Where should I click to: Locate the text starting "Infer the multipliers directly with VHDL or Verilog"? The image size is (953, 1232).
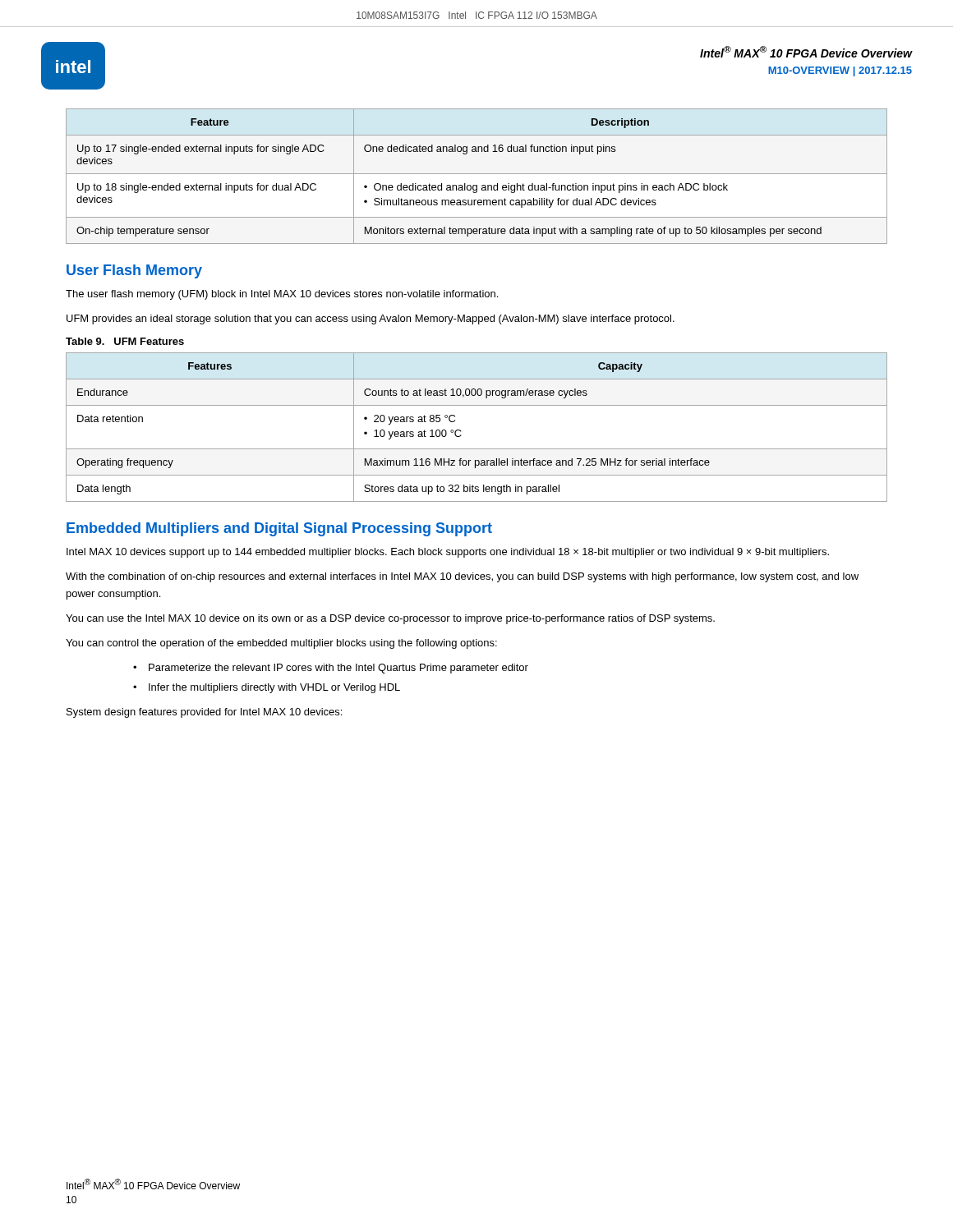(x=274, y=687)
